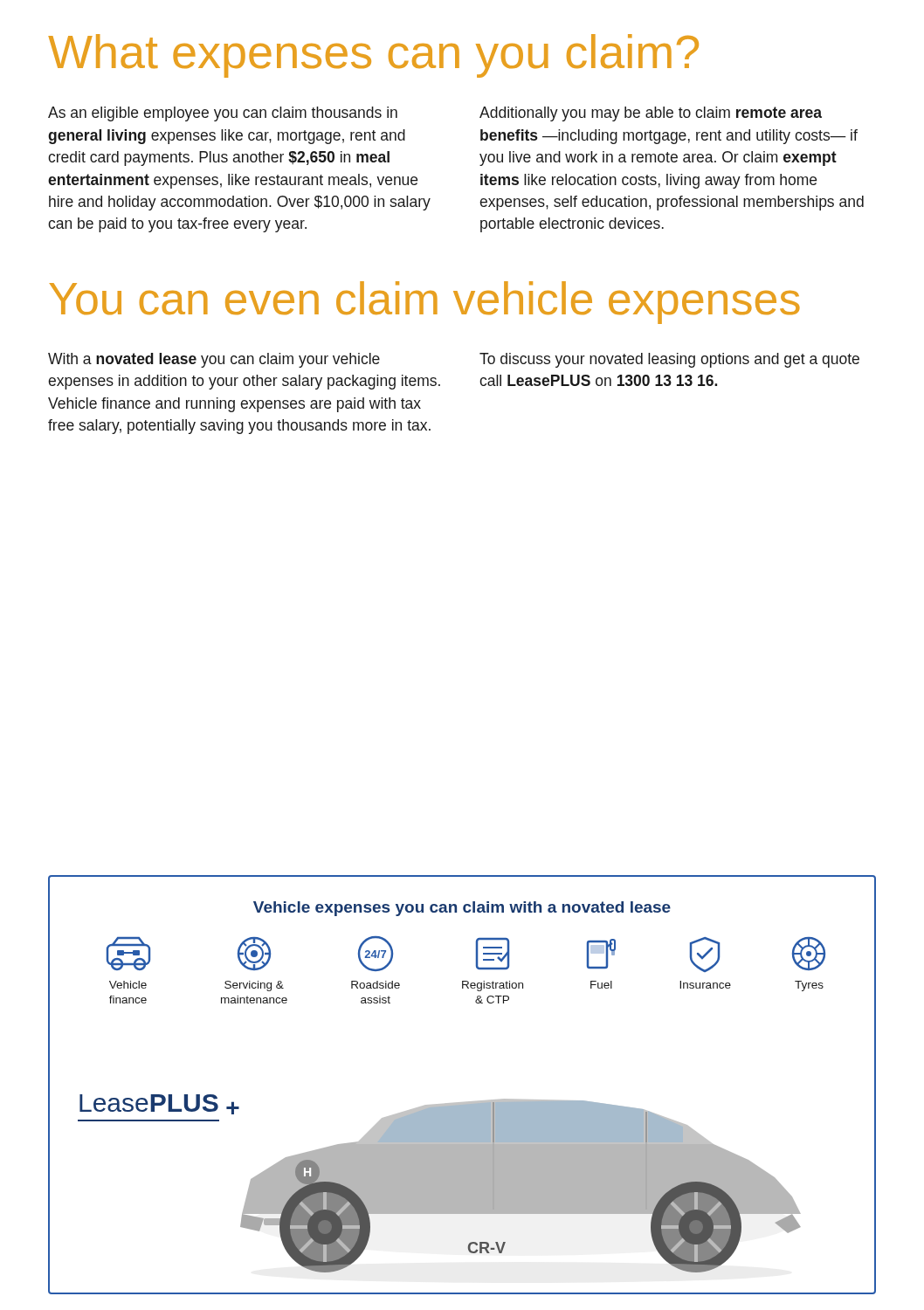This screenshot has height=1310, width=924.
Task: Select a infographic
Action: [x=462, y=1085]
